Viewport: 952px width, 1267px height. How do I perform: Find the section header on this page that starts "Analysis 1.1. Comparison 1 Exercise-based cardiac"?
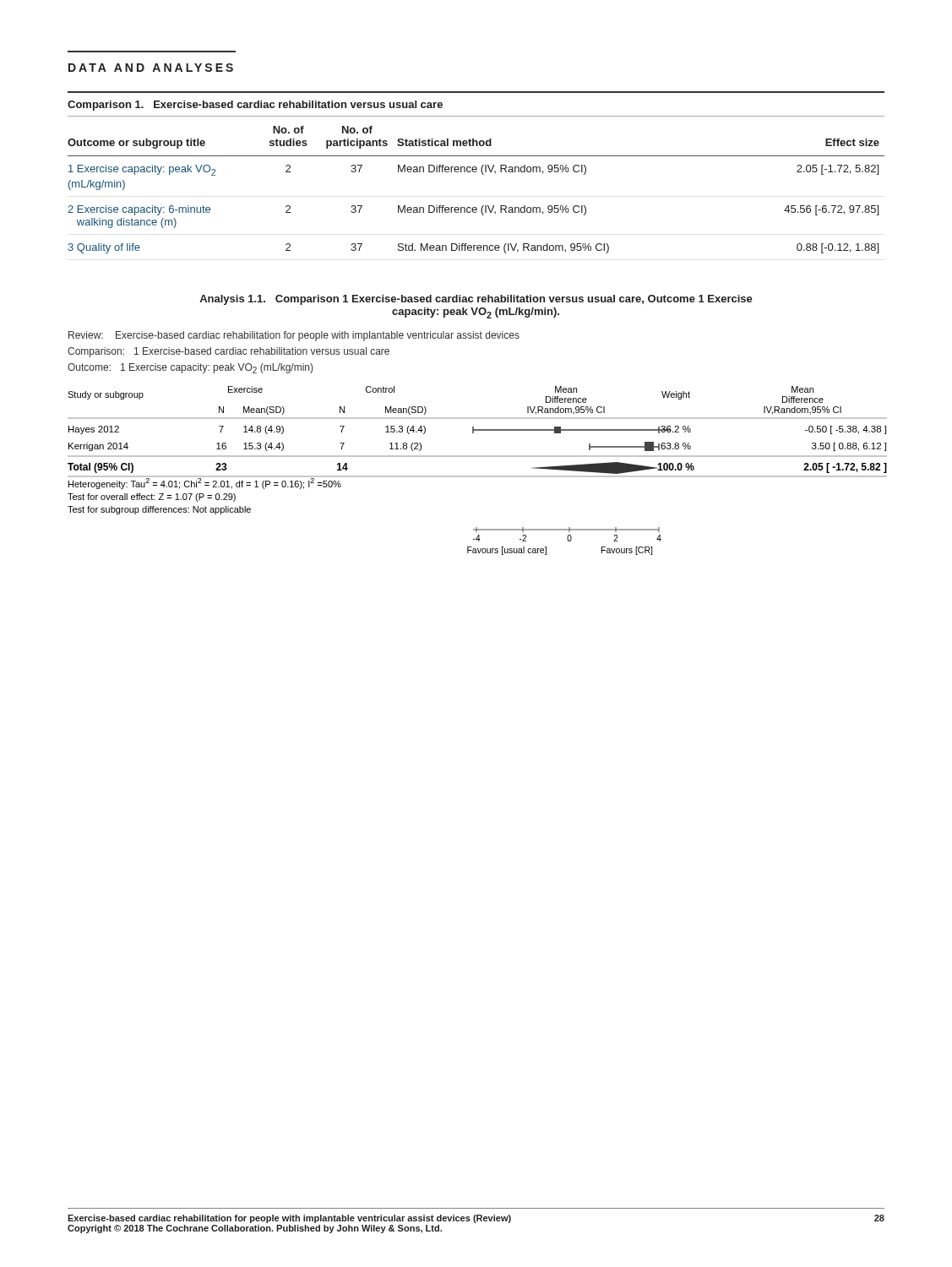(476, 306)
